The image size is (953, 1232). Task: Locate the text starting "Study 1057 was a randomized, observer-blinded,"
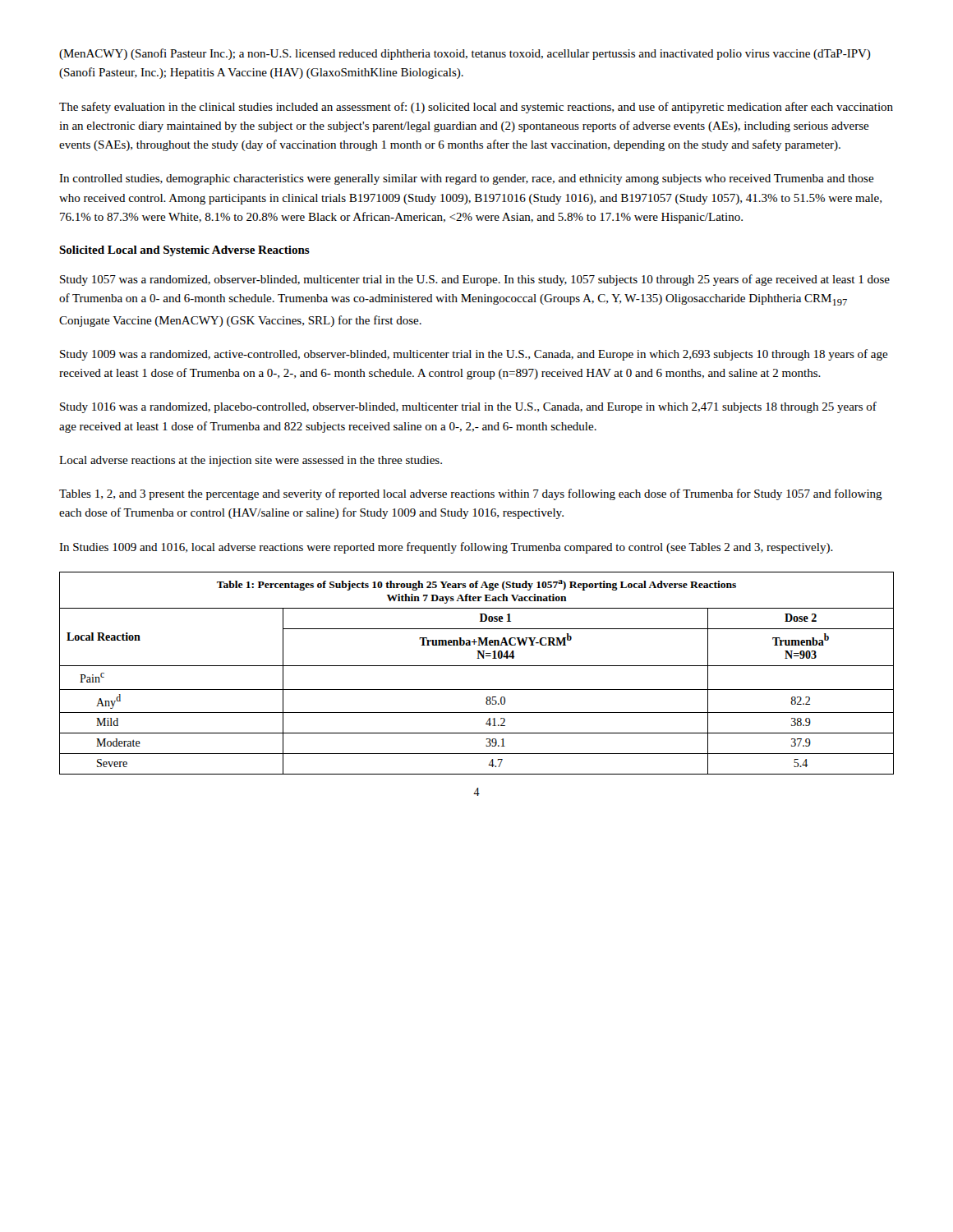click(x=474, y=300)
